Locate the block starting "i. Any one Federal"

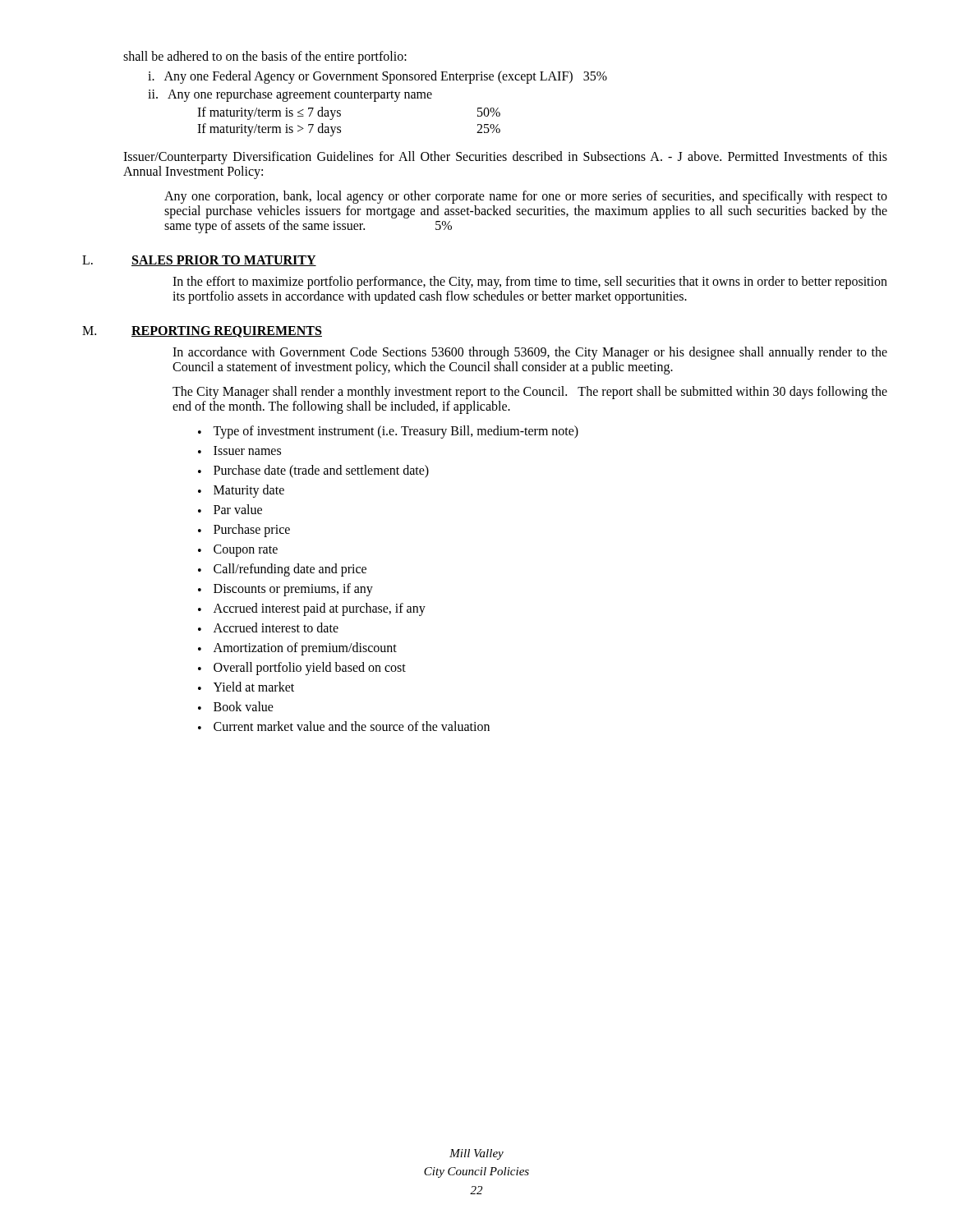pos(377,76)
